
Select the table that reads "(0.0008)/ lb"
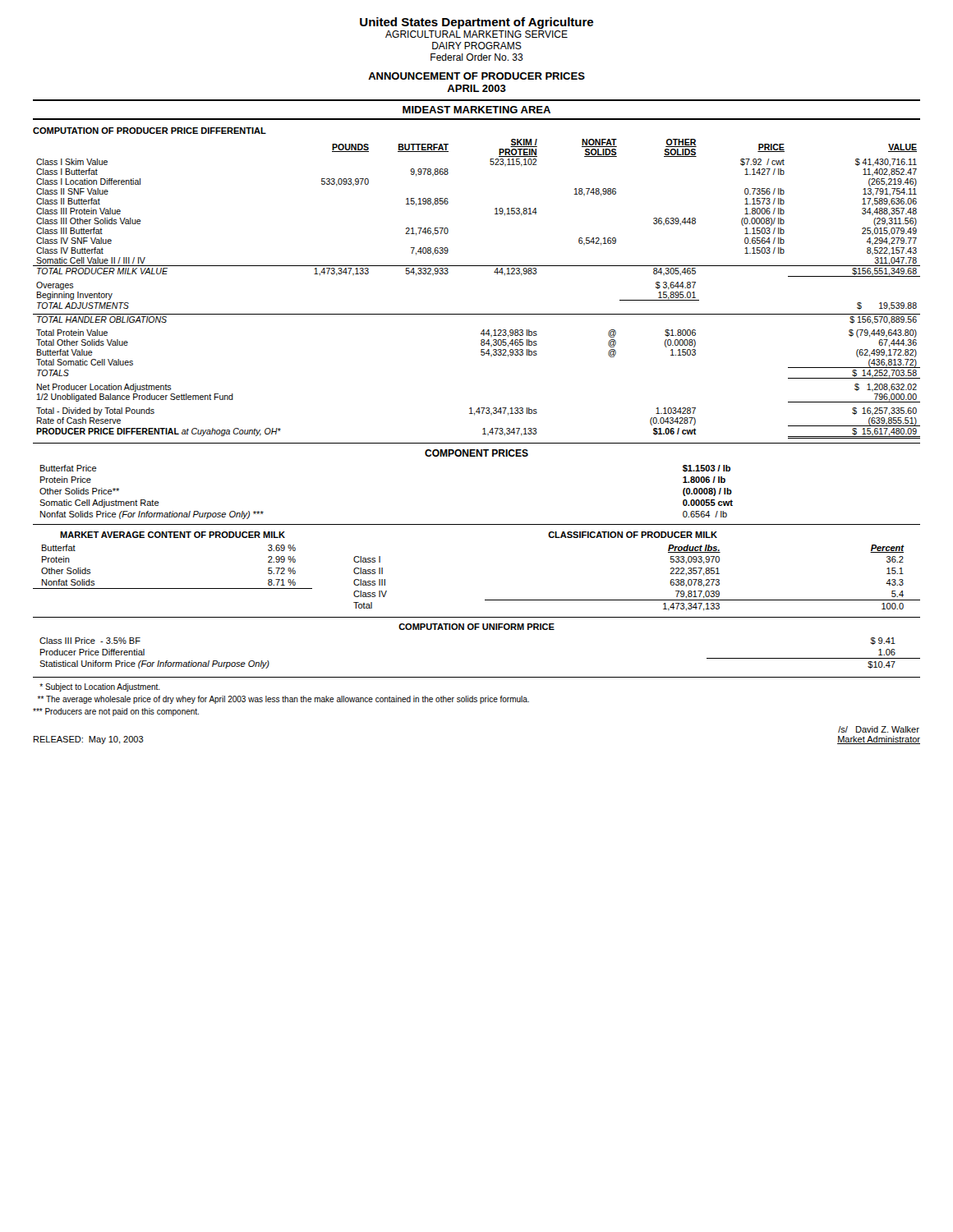tap(476, 288)
